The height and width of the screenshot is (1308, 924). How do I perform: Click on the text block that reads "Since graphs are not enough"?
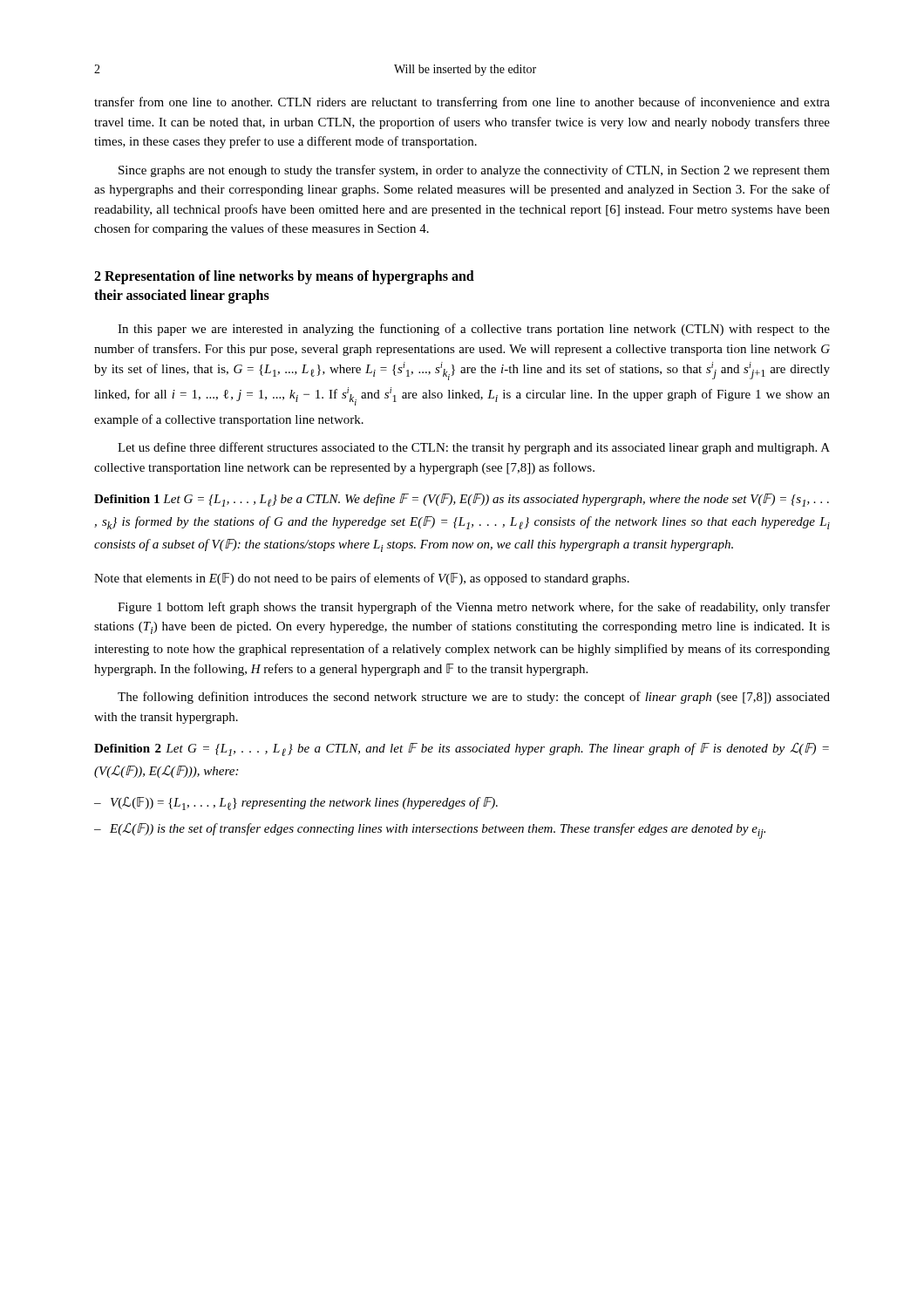[462, 199]
